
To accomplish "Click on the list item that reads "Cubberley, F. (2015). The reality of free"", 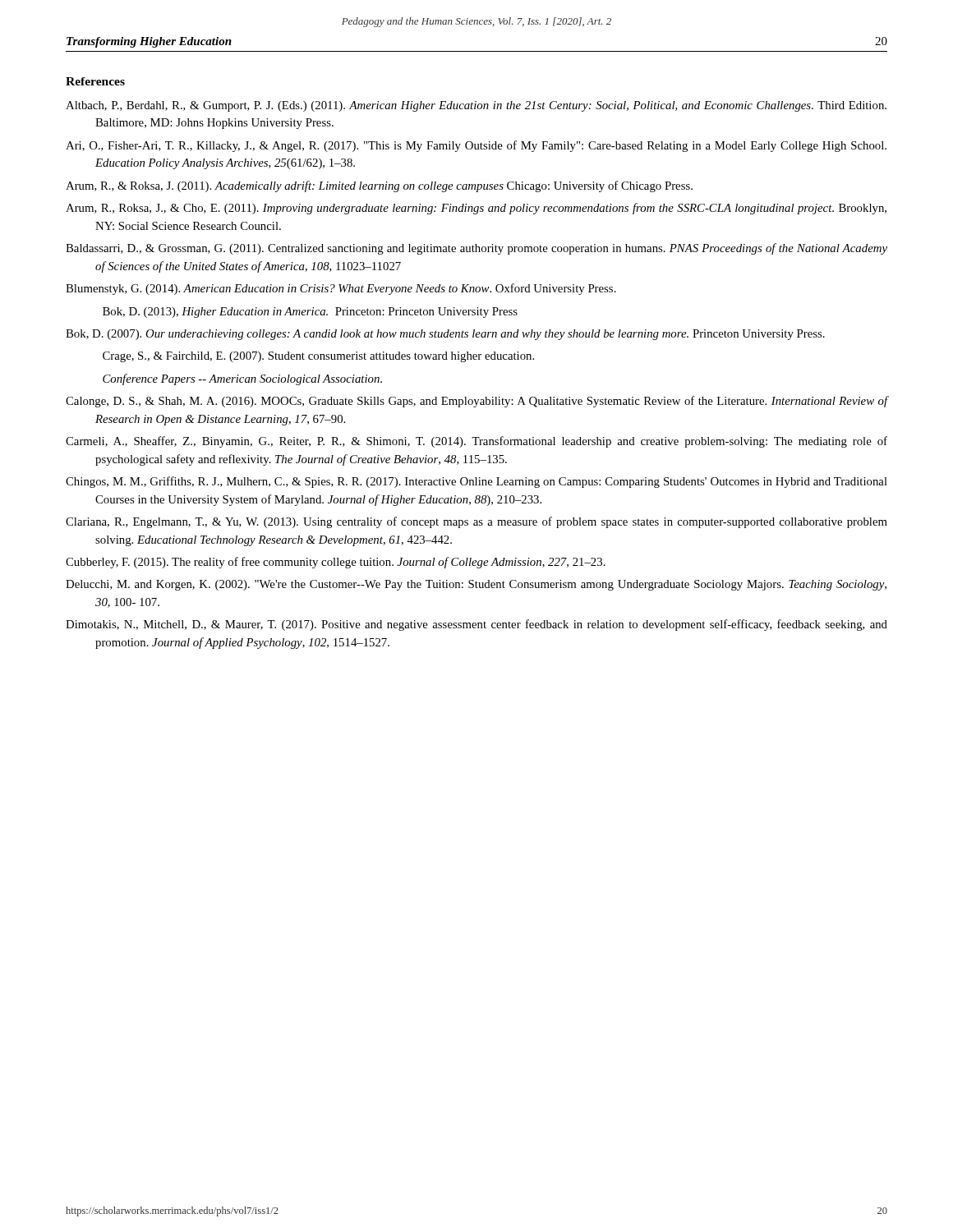I will (x=336, y=562).
